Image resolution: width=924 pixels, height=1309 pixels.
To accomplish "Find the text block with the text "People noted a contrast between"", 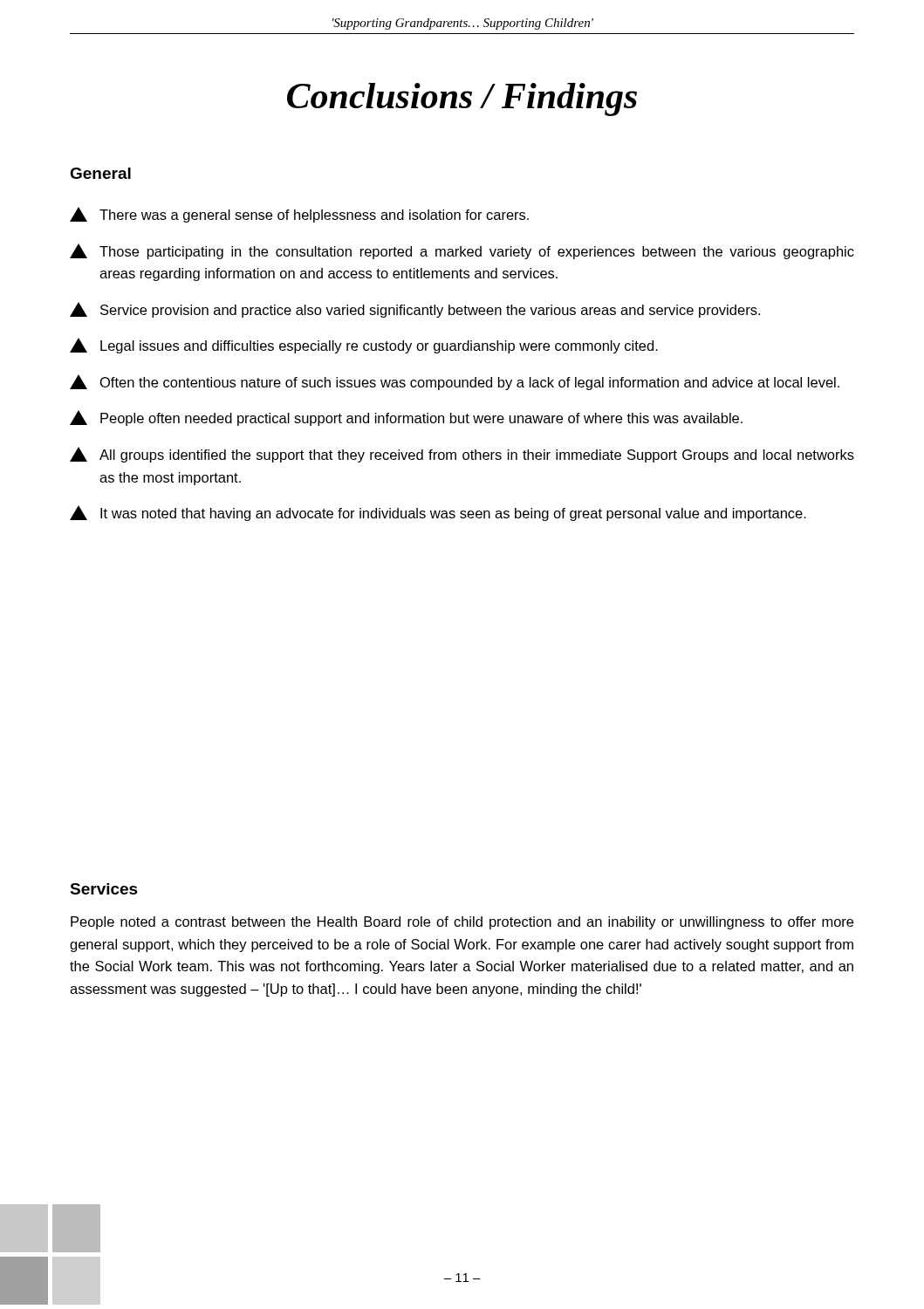I will pyautogui.click(x=462, y=955).
